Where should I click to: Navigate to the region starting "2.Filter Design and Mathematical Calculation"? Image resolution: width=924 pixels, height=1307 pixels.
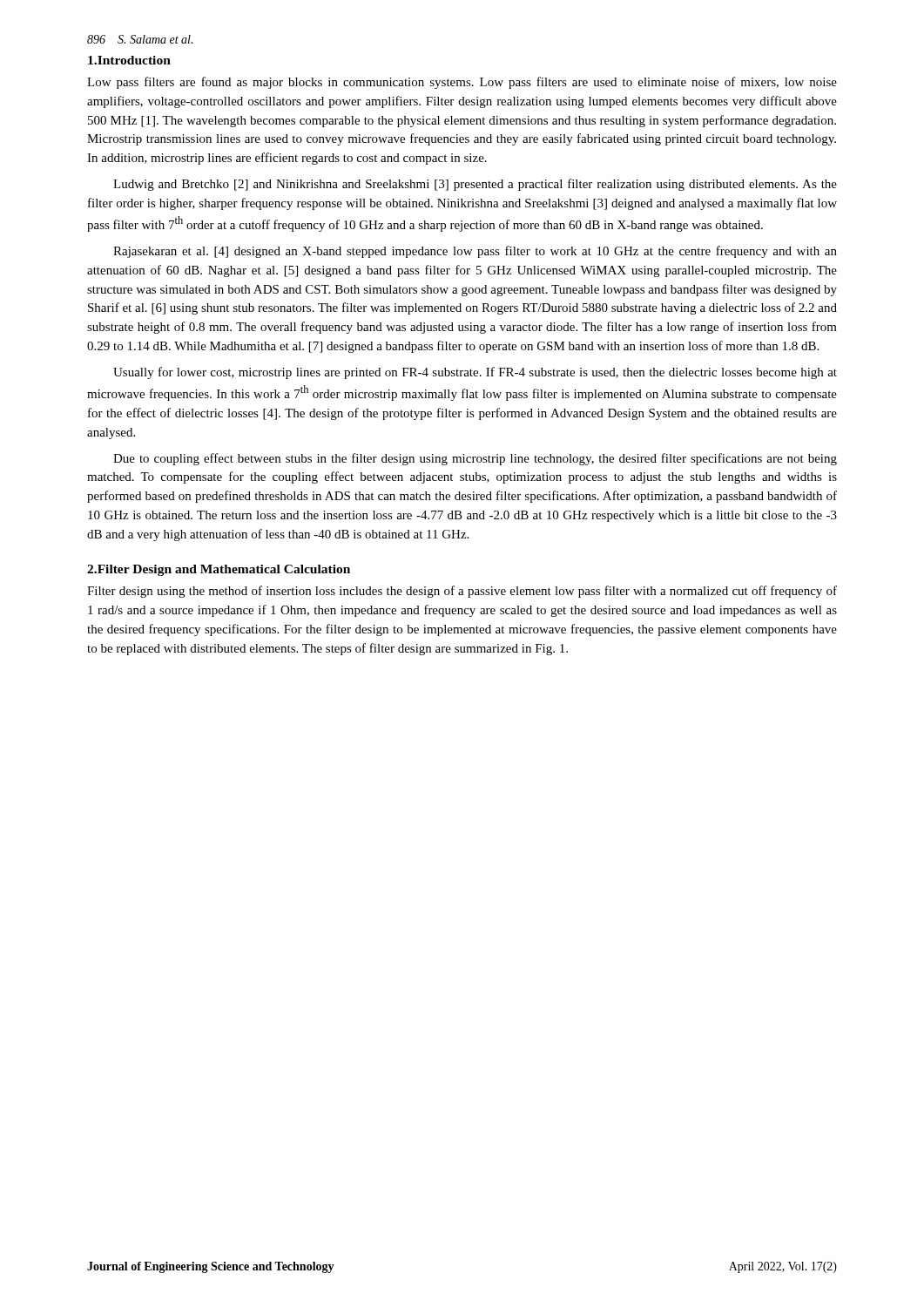(219, 570)
